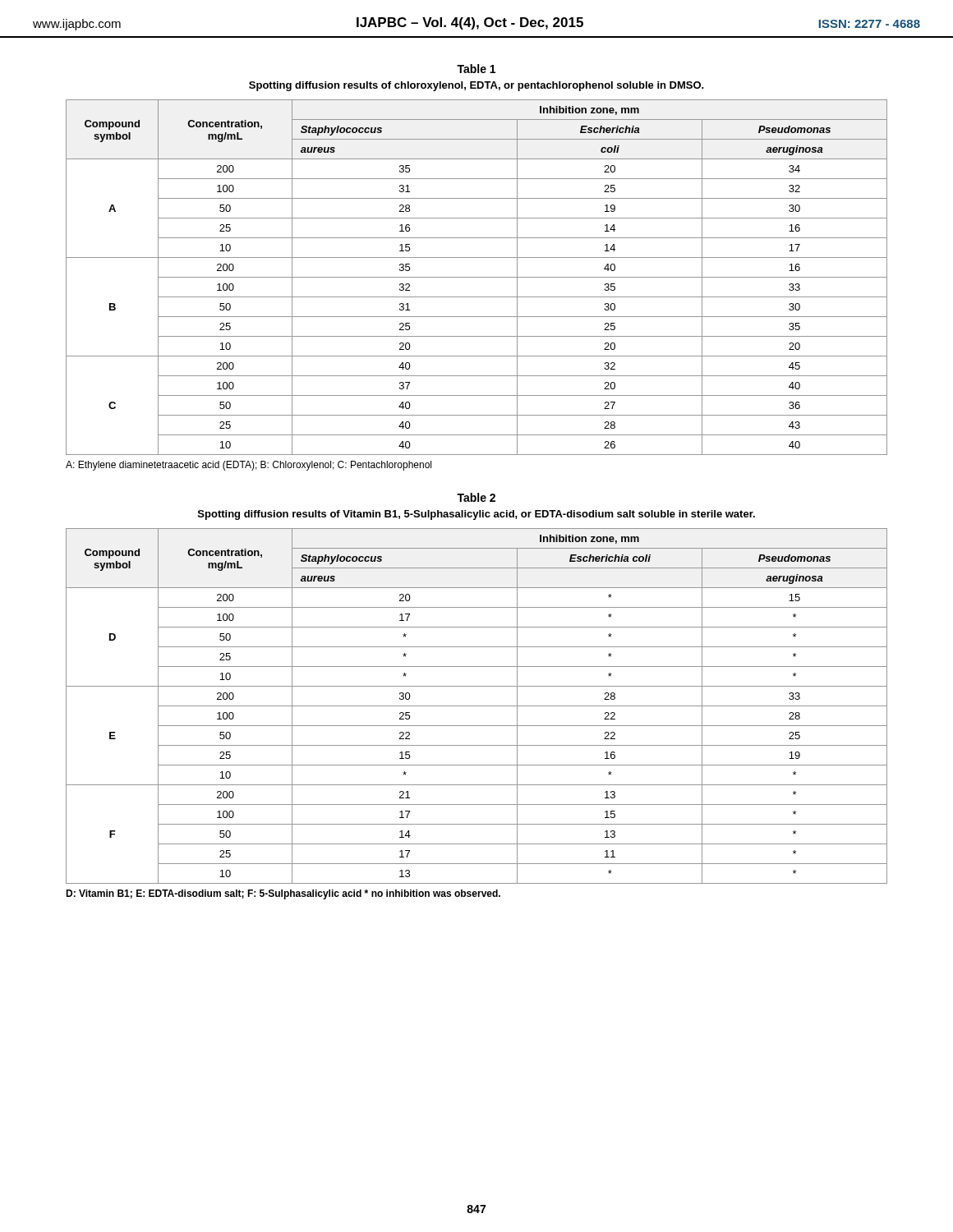Point to the text starting "D: Vitamin B1; E:"
This screenshot has width=953, height=1232.
click(283, 894)
